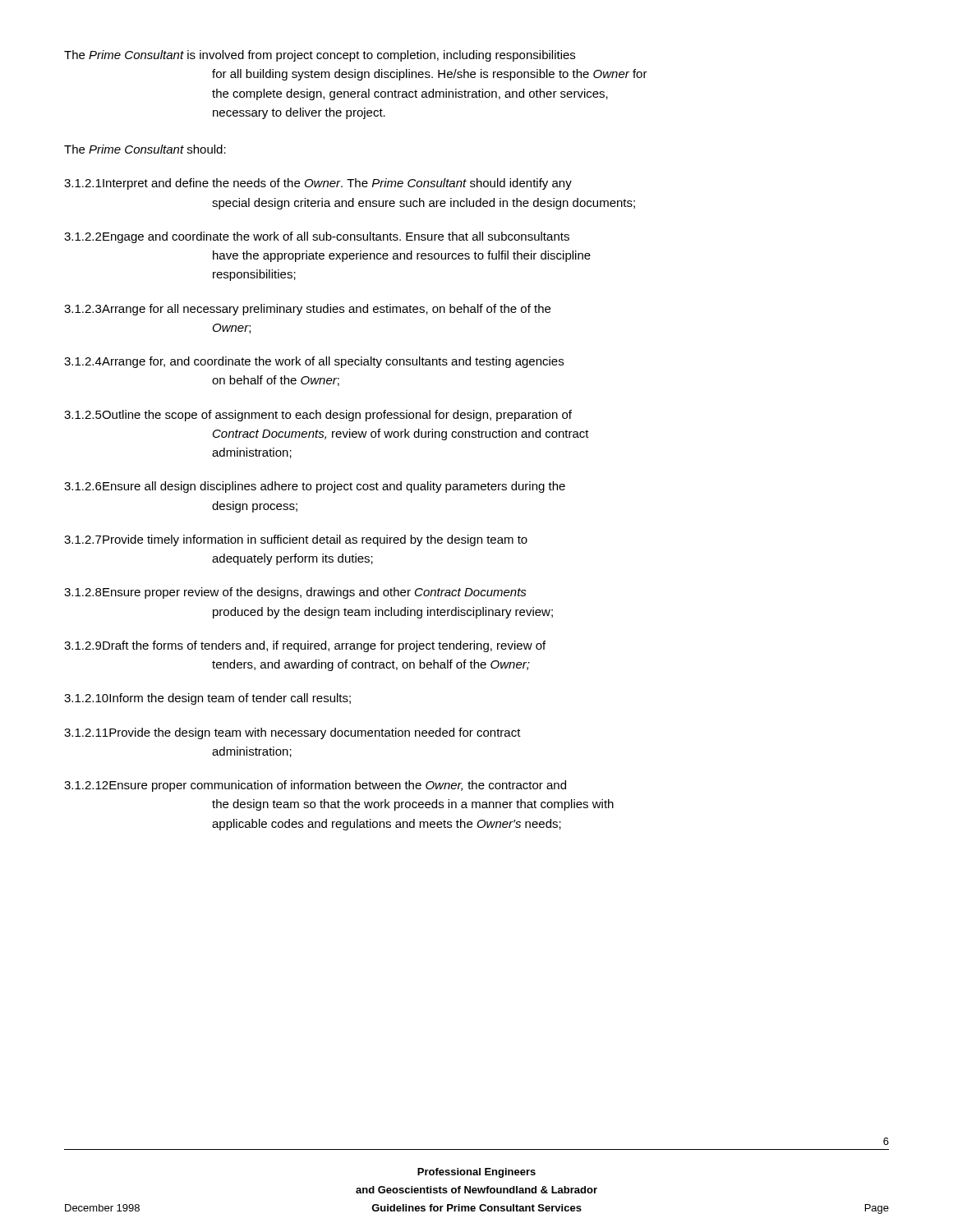The image size is (953, 1232).
Task: Find the region starting "3.1.2.11Provide the design team"
Action: tap(476, 743)
